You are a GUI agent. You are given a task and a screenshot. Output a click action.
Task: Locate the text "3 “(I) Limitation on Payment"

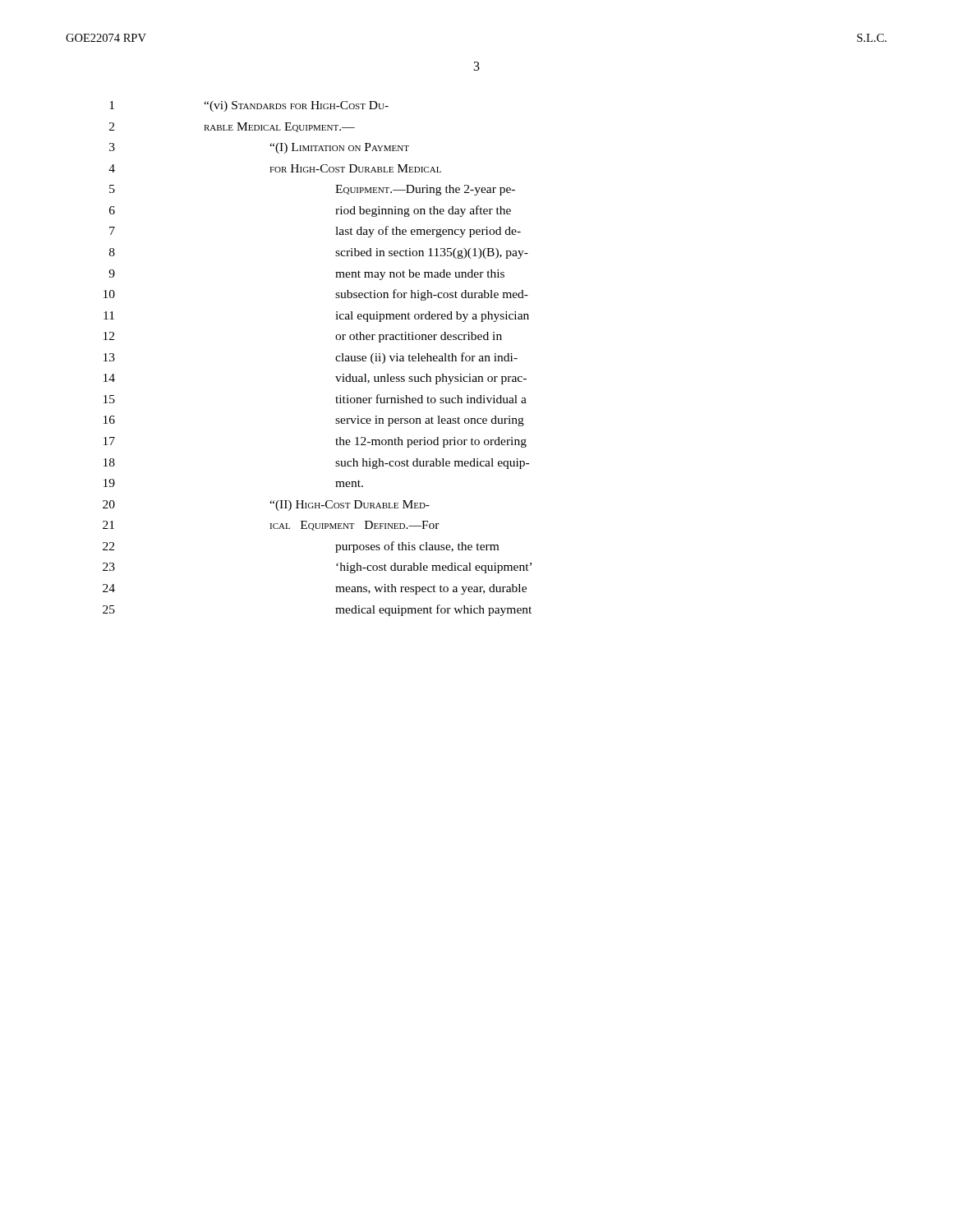point(113,147)
